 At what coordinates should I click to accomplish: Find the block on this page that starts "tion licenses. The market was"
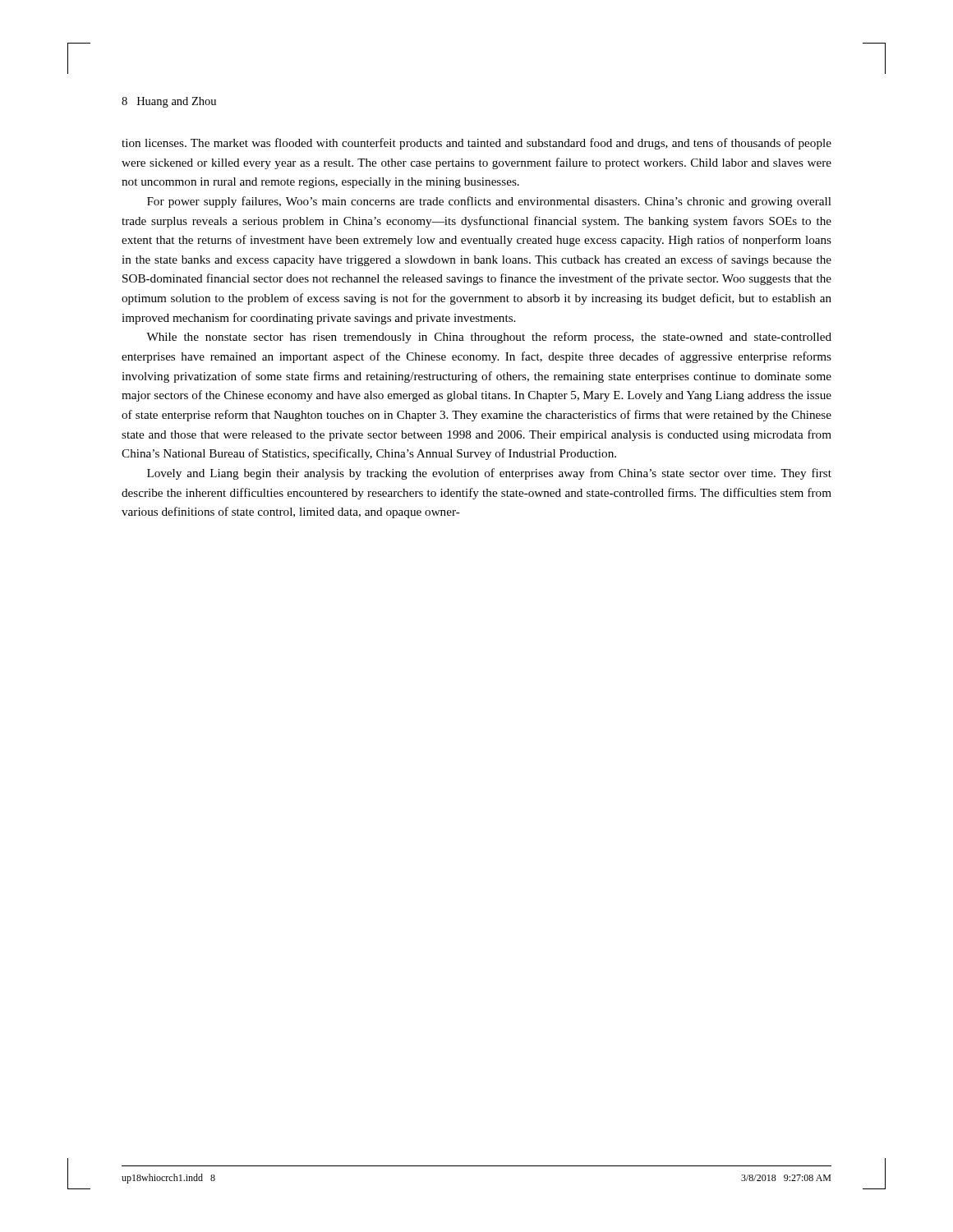[476, 162]
